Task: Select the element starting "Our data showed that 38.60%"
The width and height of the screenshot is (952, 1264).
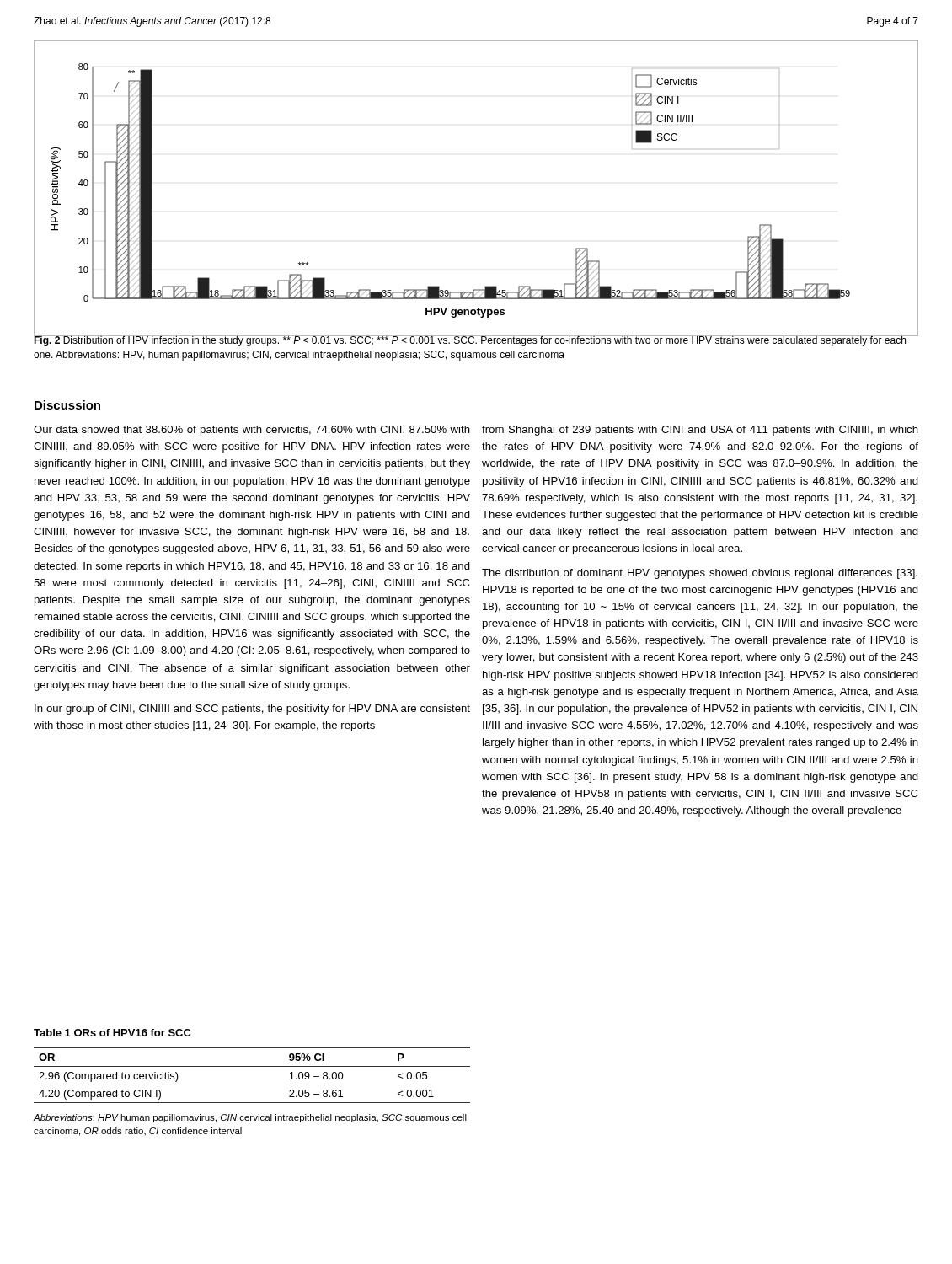Action: (252, 578)
